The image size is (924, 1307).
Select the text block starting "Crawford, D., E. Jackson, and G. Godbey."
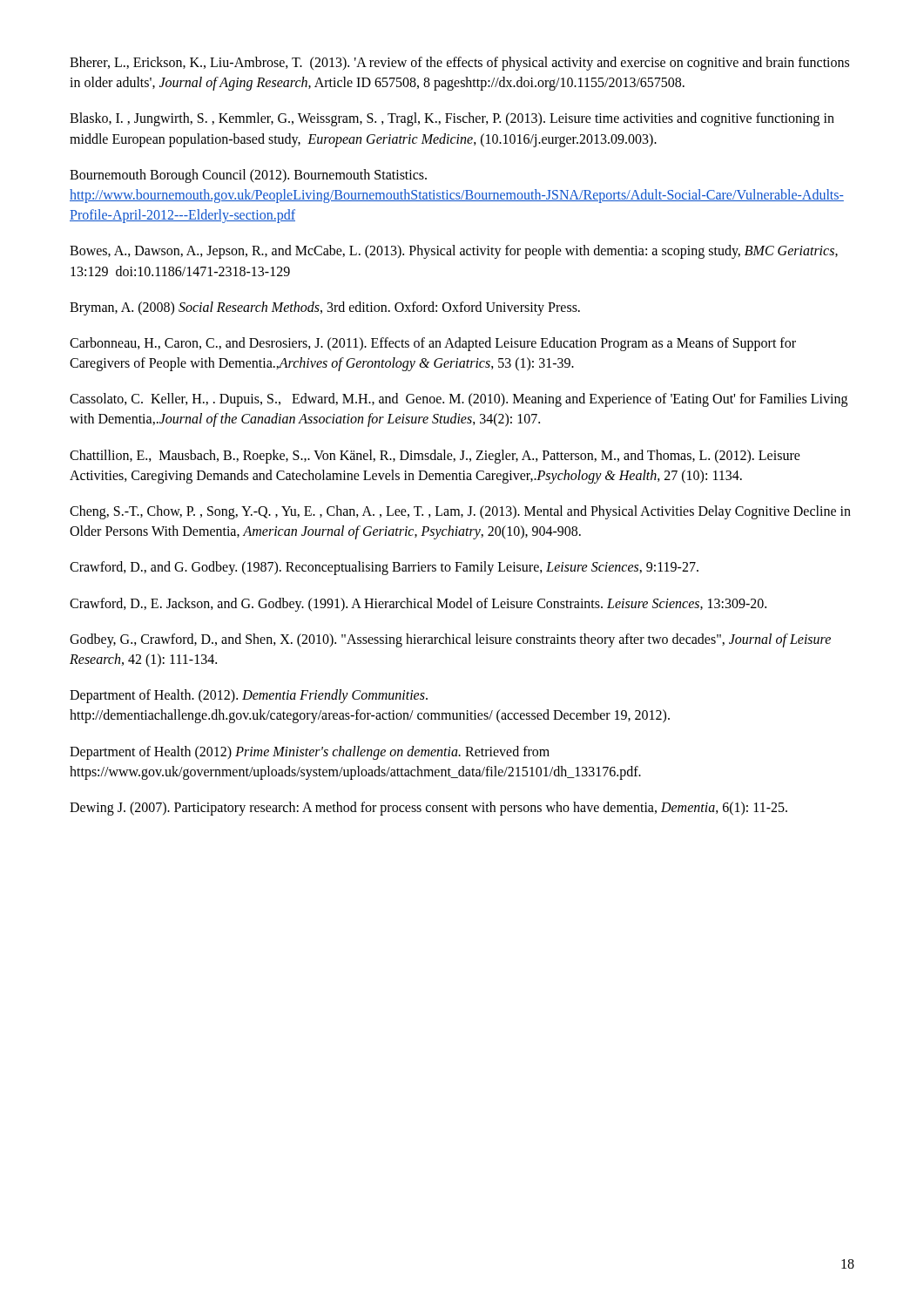[x=419, y=603]
